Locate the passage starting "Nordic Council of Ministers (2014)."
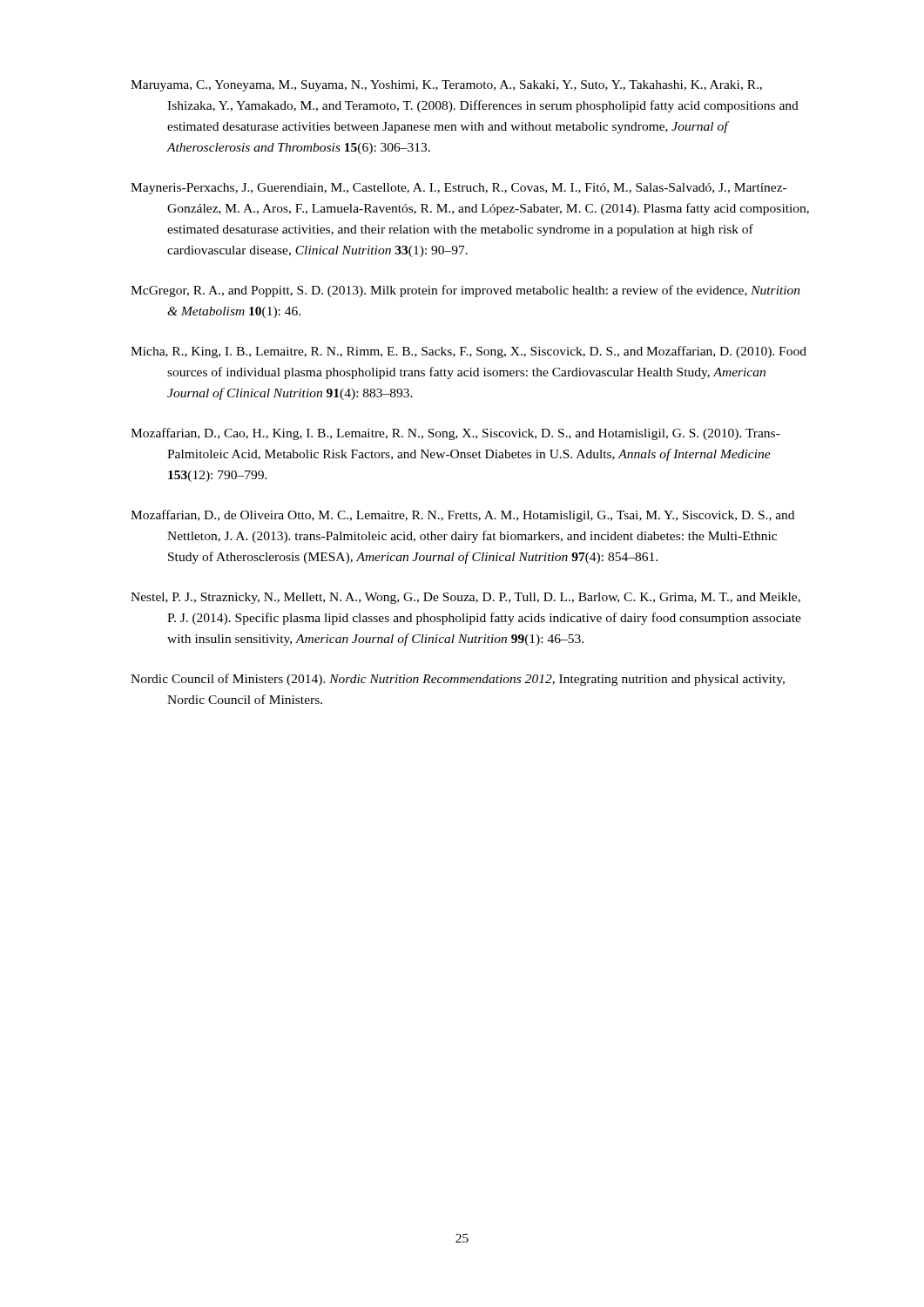The width and height of the screenshot is (924, 1307). 458,689
